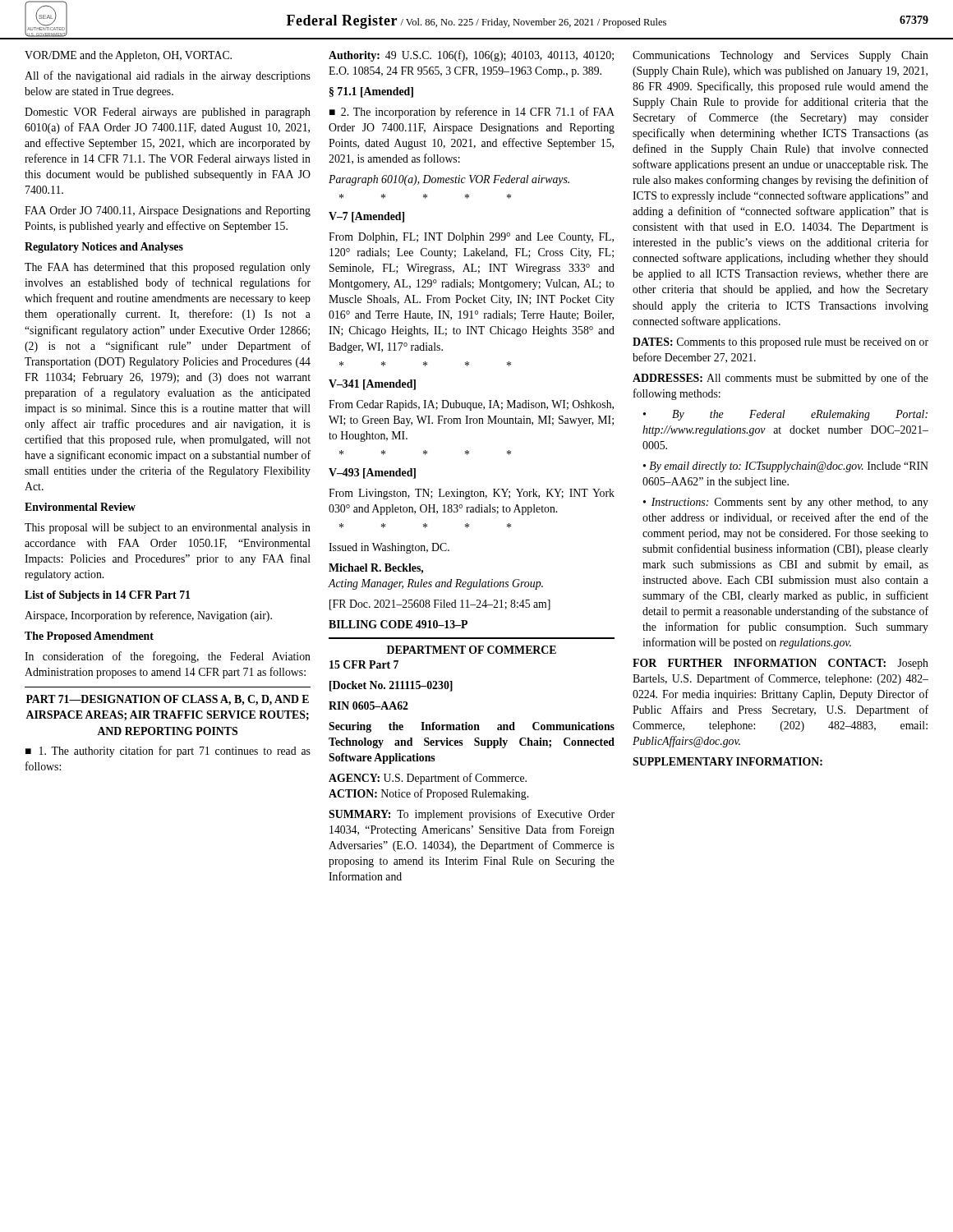Find the block on this page that starts "This proposal will"
Image resolution: width=953 pixels, height=1232 pixels.
168,551
